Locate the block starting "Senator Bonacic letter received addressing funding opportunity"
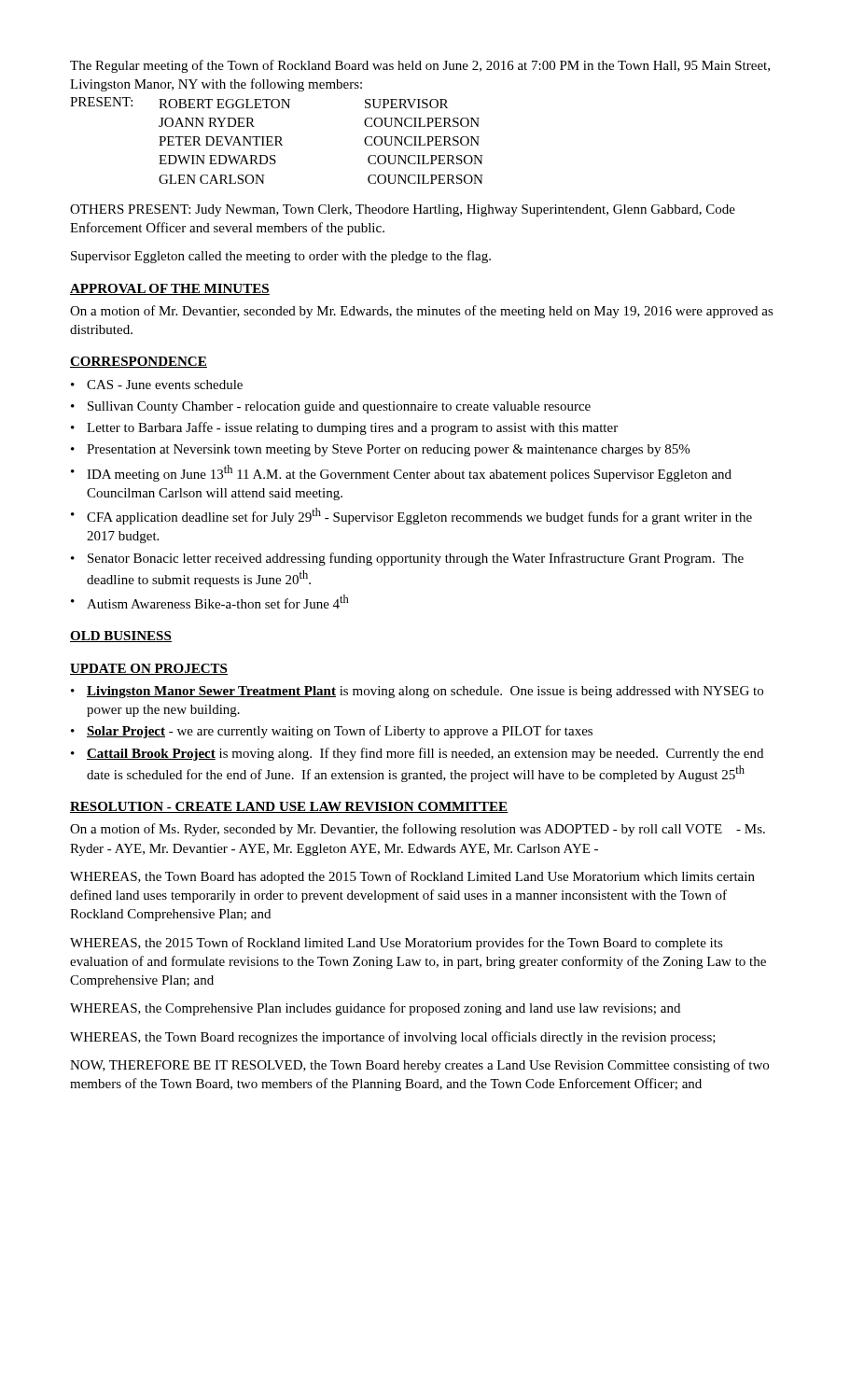Viewport: 850px width, 1400px height. coord(415,569)
